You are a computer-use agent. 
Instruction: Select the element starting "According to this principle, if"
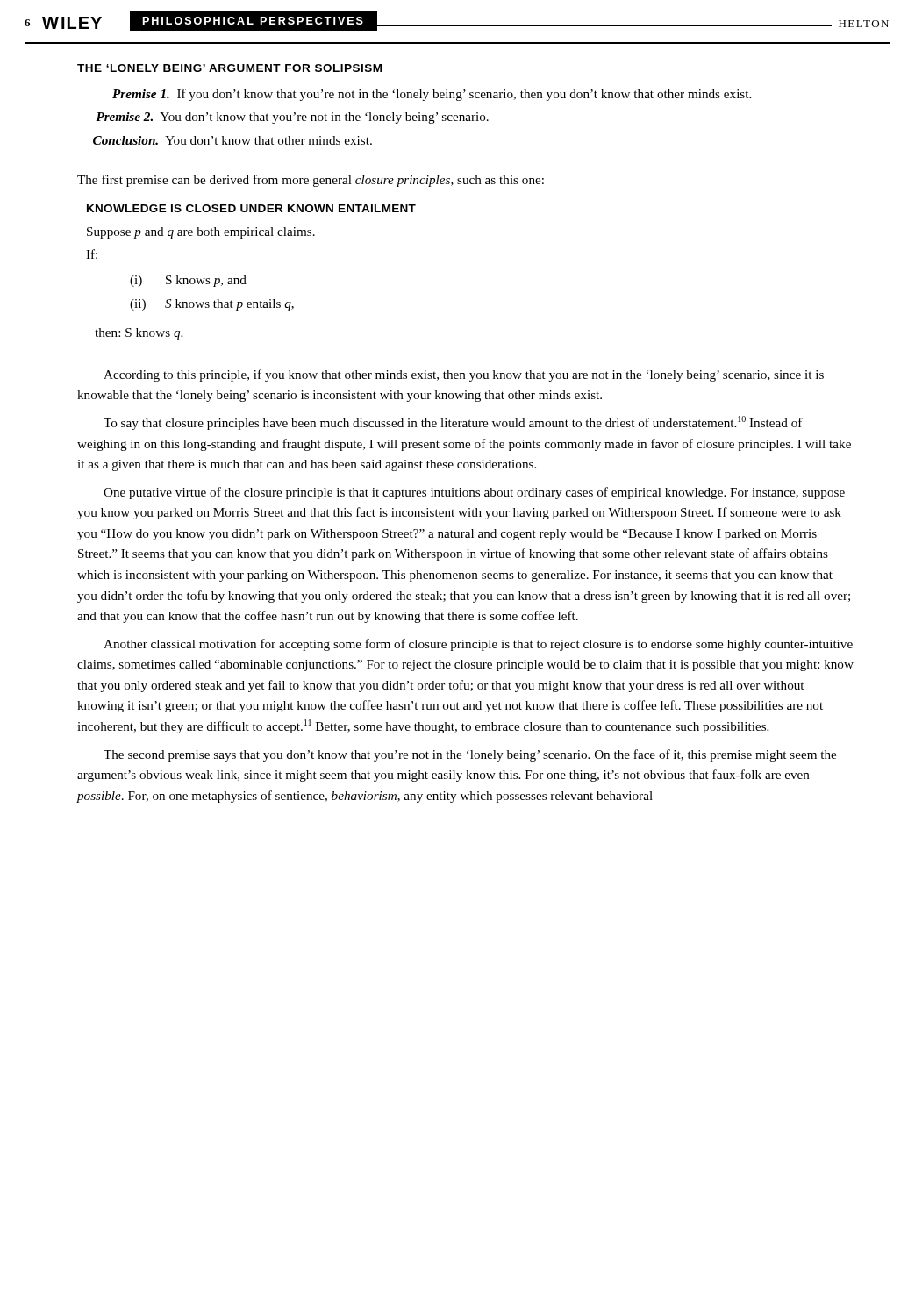[451, 384]
